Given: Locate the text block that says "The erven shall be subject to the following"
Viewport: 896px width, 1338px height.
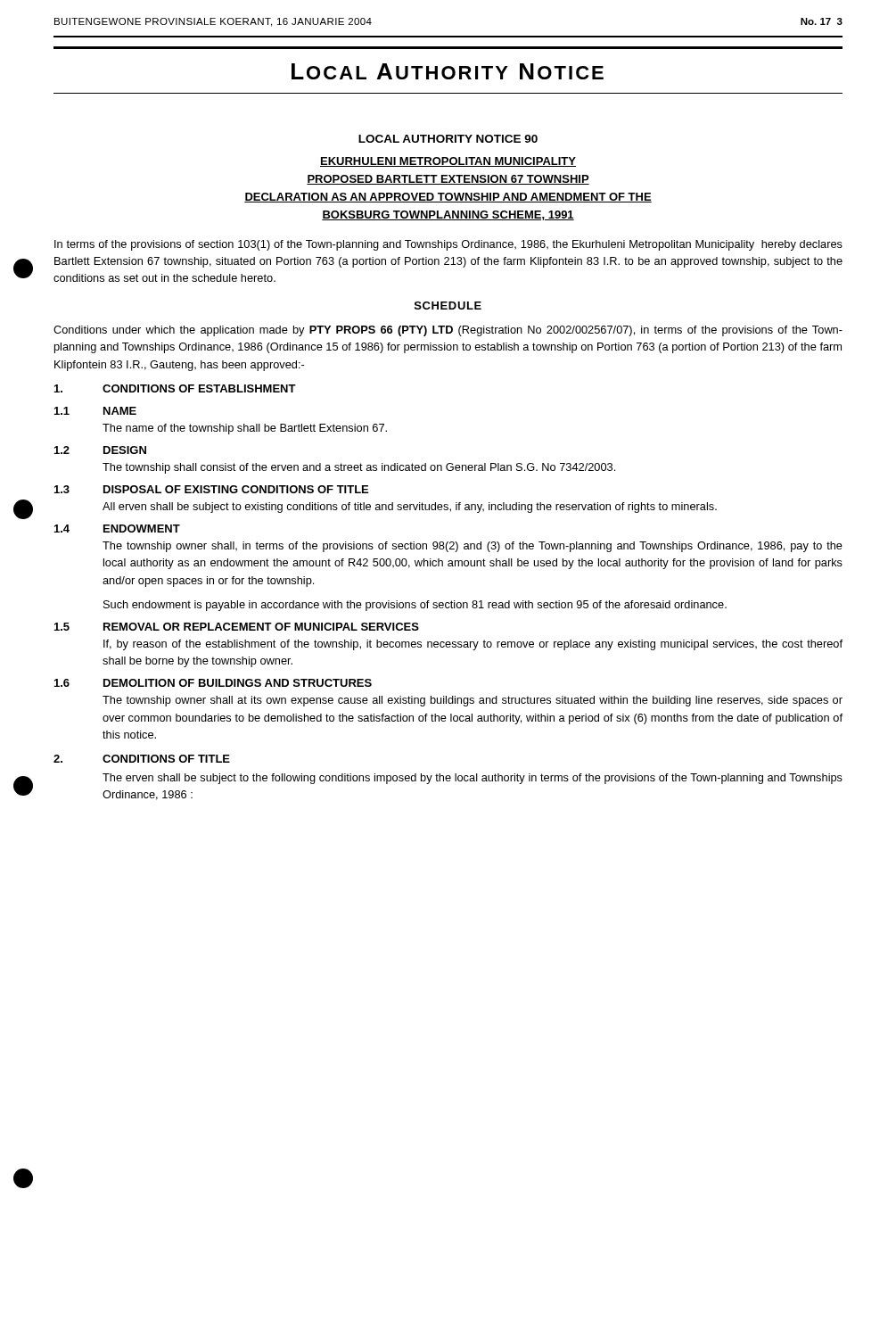Looking at the screenshot, I should [473, 786].
